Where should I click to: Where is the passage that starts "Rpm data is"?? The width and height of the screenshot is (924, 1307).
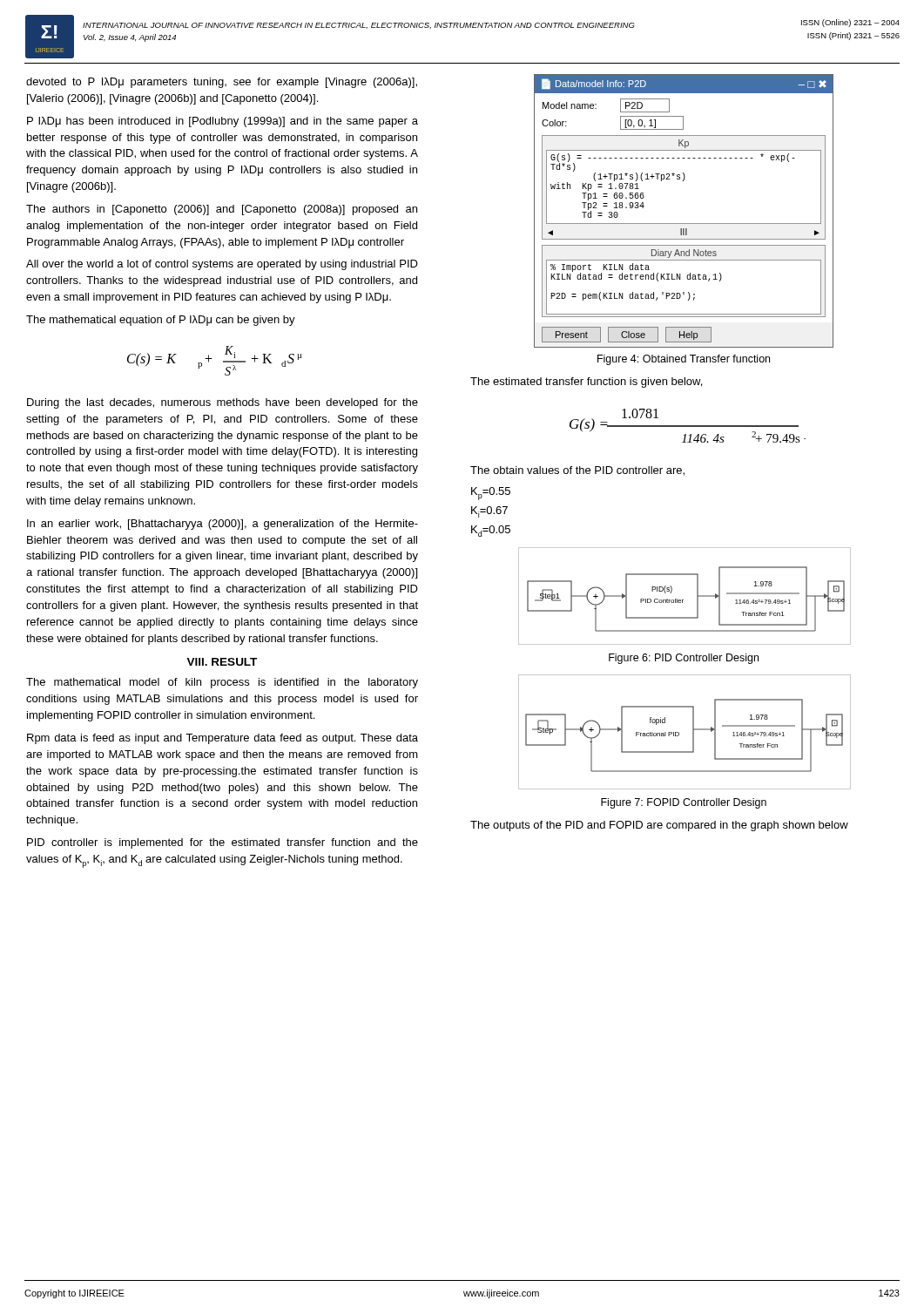(222, 779)
